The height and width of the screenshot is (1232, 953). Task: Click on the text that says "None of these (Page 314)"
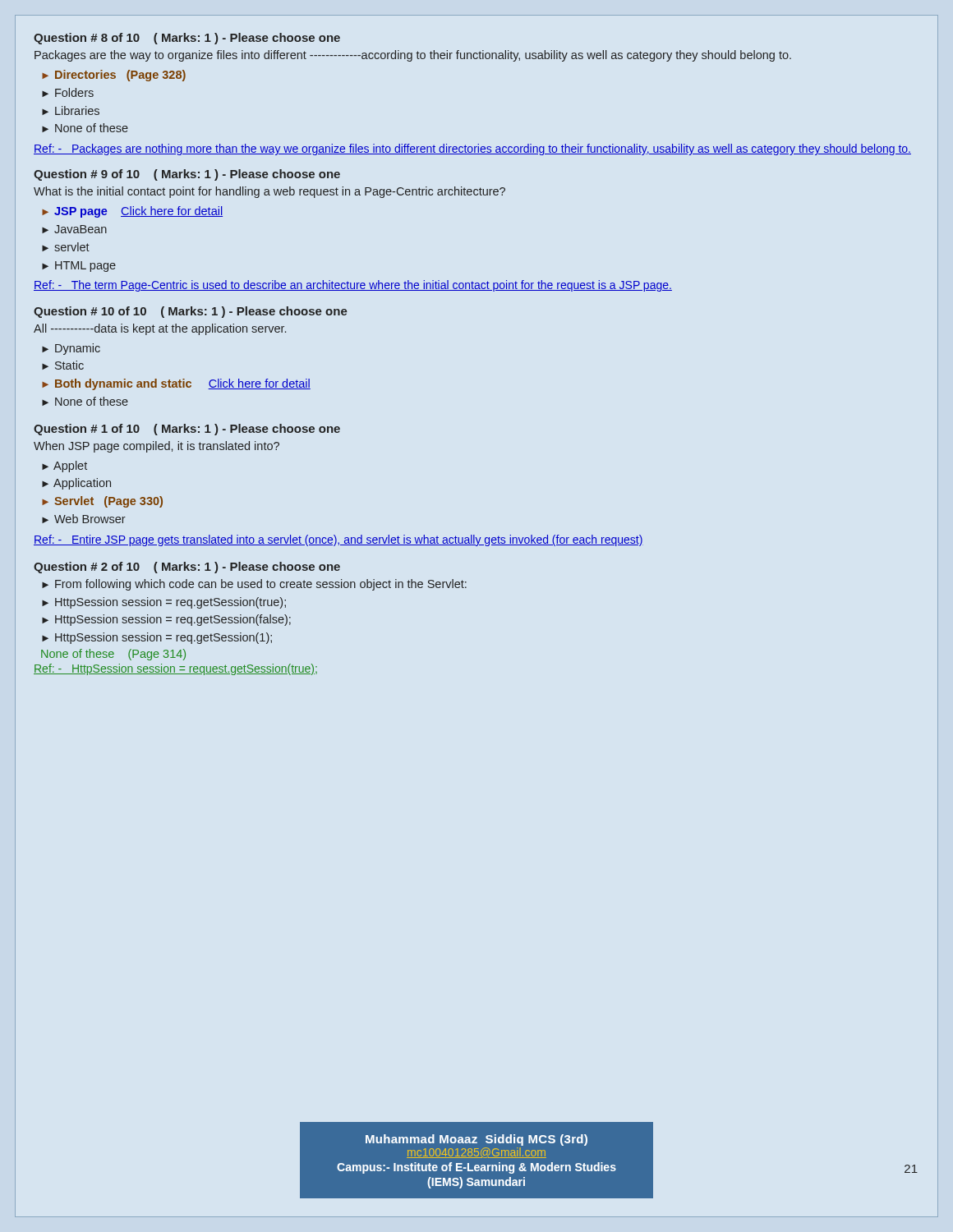[113, 654]
